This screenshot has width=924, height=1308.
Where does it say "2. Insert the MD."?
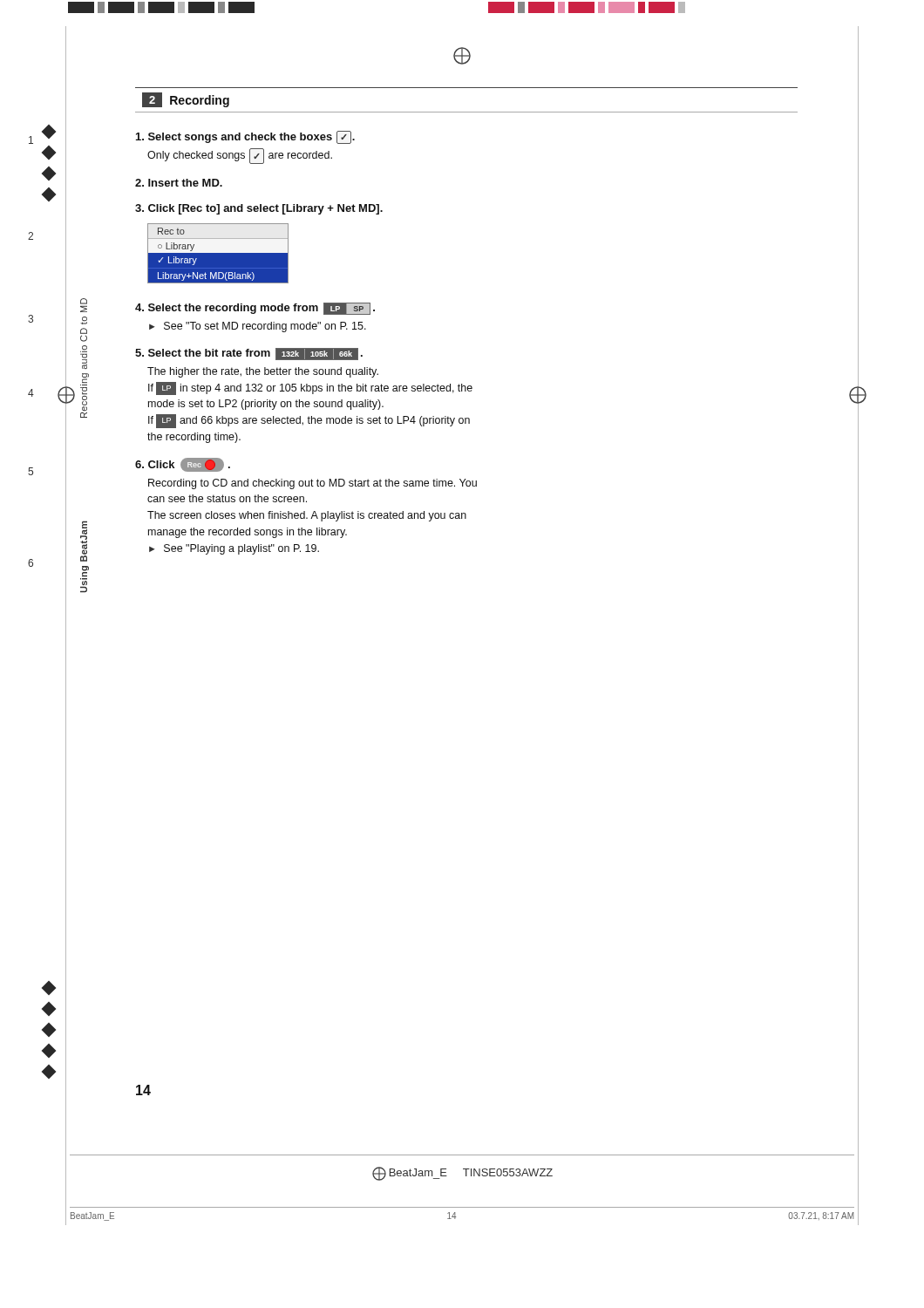pos(179,183)
